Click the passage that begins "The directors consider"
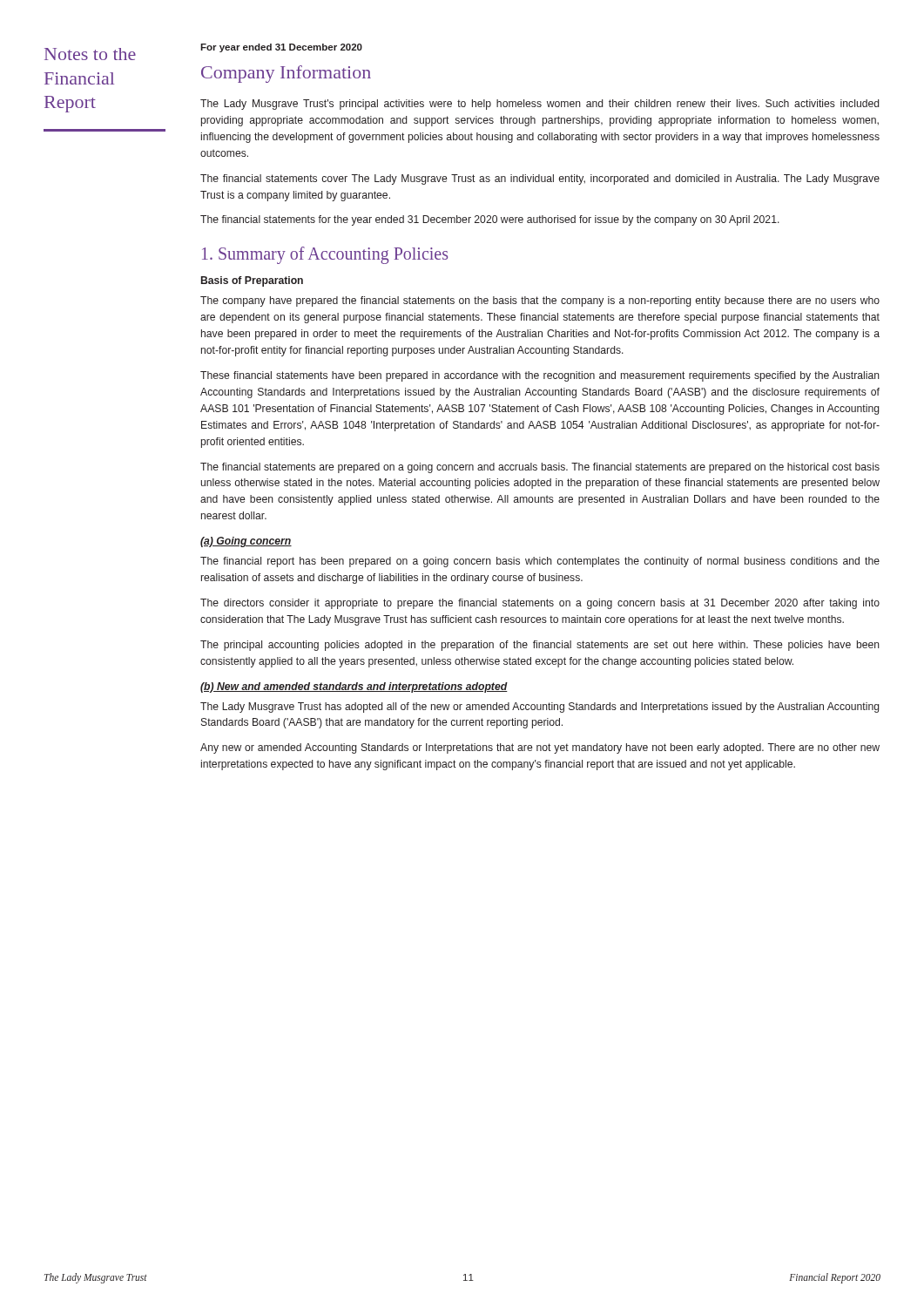This screenshot has height=1307, width=924. [540, 611]
